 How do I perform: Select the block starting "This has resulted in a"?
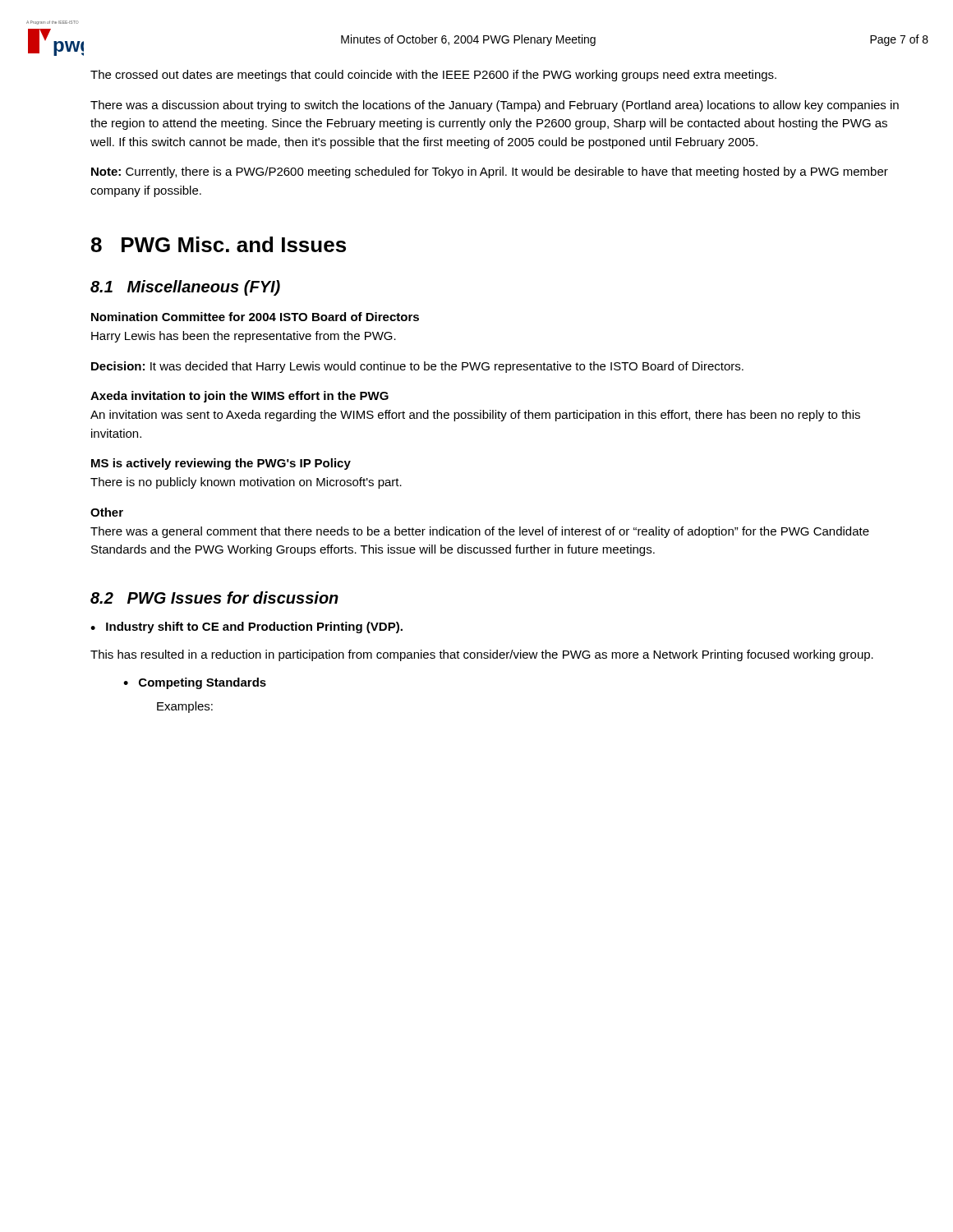tap(482, 654)
